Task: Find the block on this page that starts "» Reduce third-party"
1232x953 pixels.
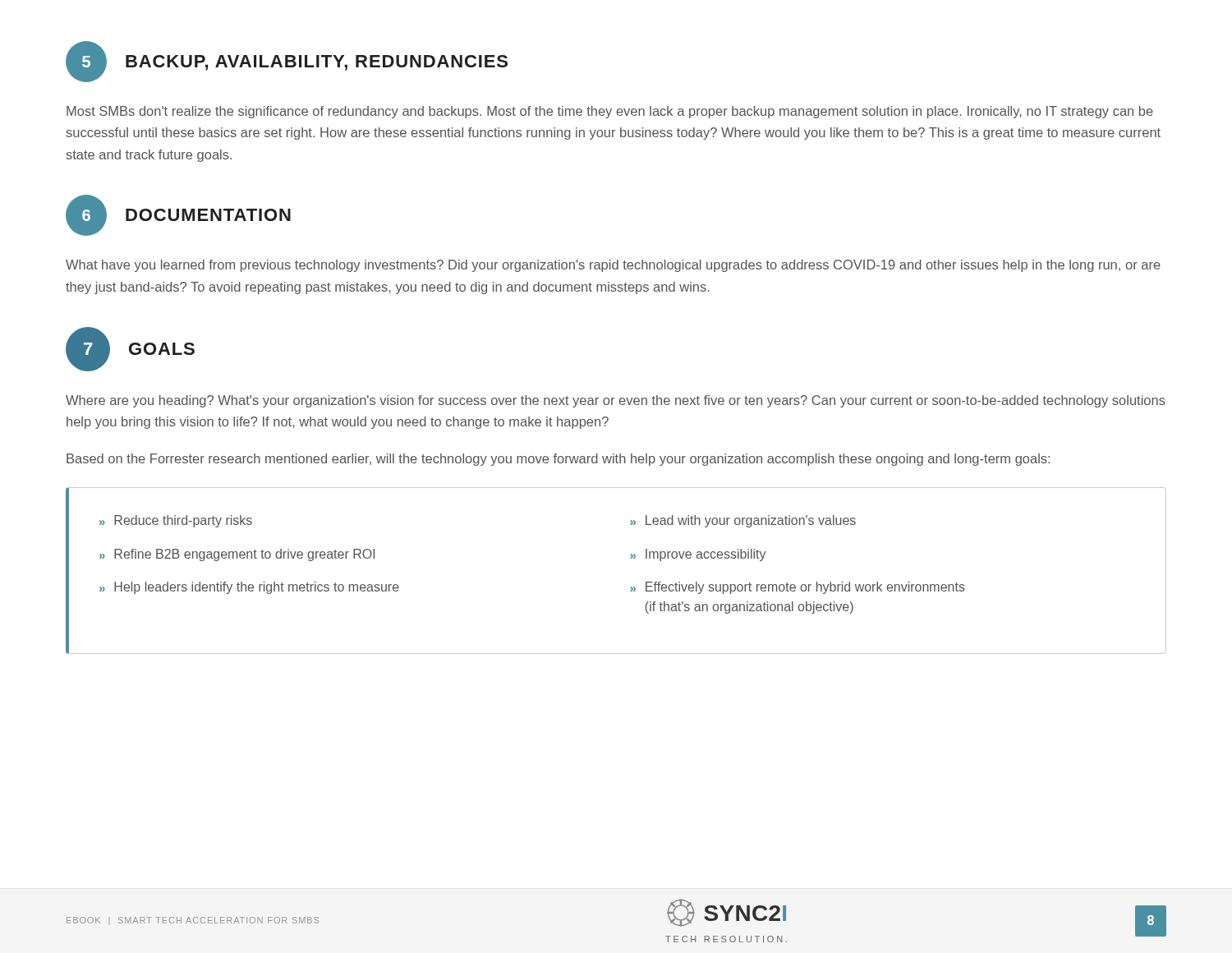Action: pyautogui.click(x=175, y=521)
